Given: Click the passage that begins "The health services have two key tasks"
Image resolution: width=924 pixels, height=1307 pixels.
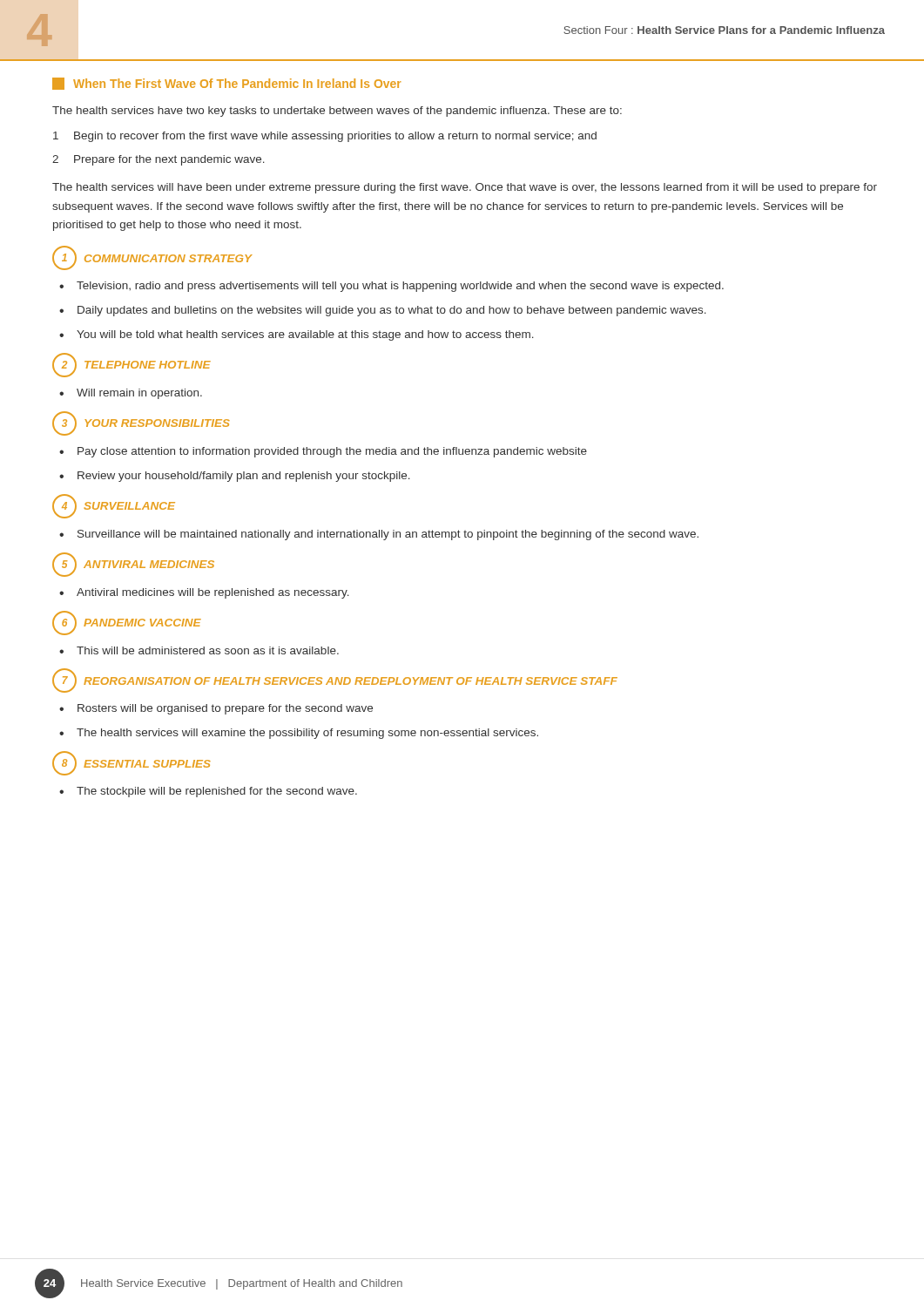Looking at the screenshot, I should [337, 110].
